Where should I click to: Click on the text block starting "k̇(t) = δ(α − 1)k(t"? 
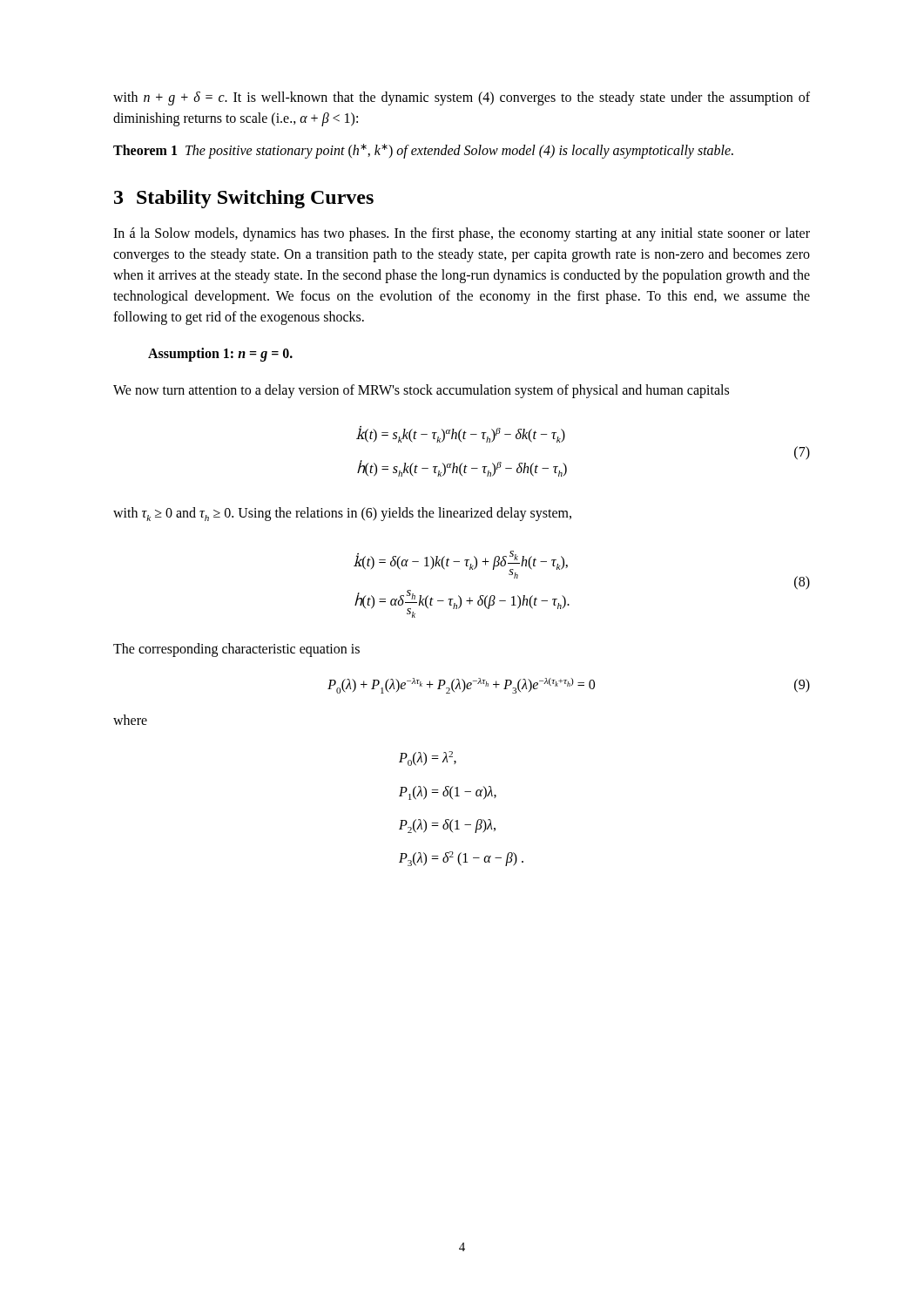tap(462, 582)
